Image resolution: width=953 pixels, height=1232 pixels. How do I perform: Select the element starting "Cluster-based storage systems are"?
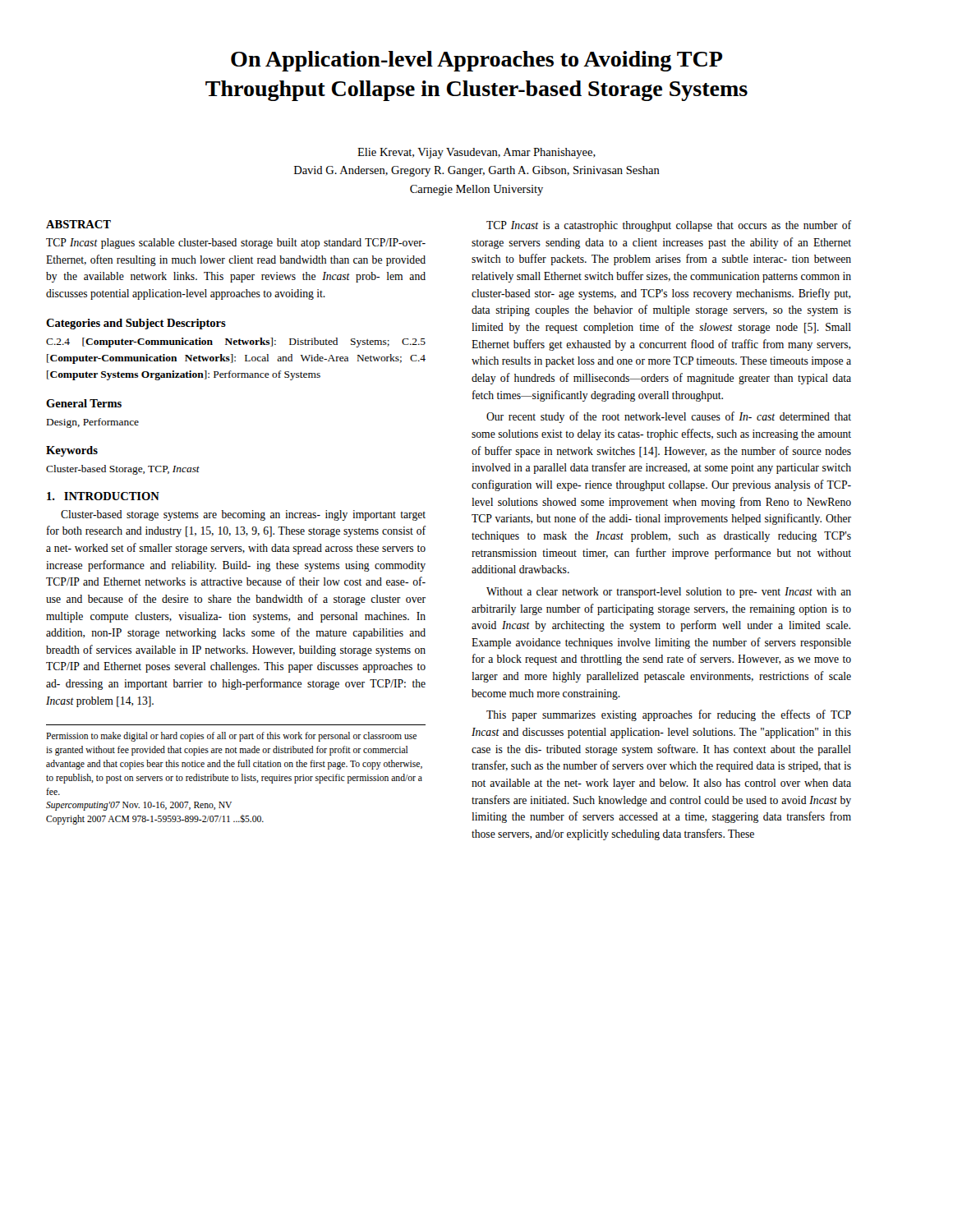pyautogui.click(x=236, y=608)
